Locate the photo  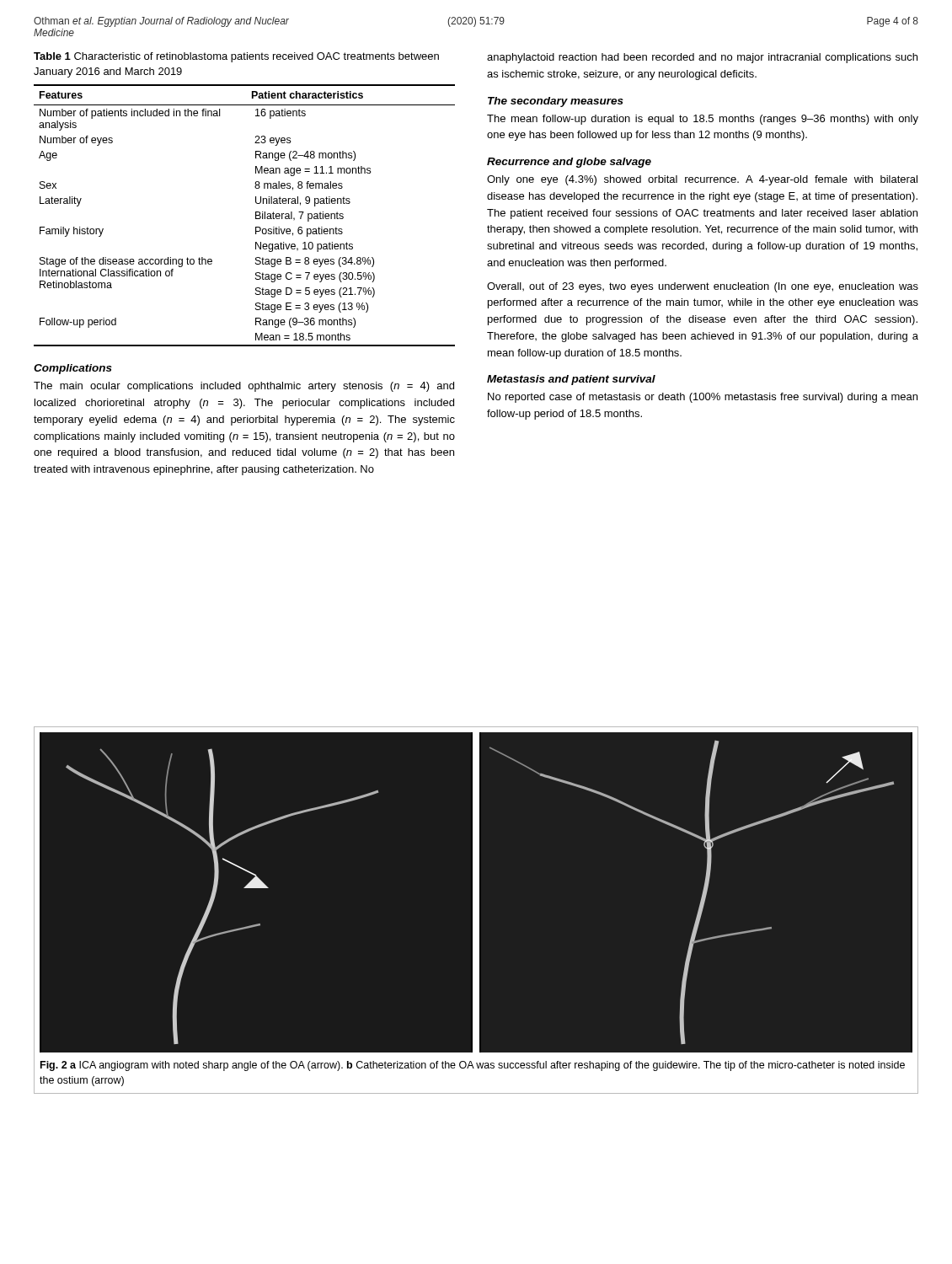476,892
